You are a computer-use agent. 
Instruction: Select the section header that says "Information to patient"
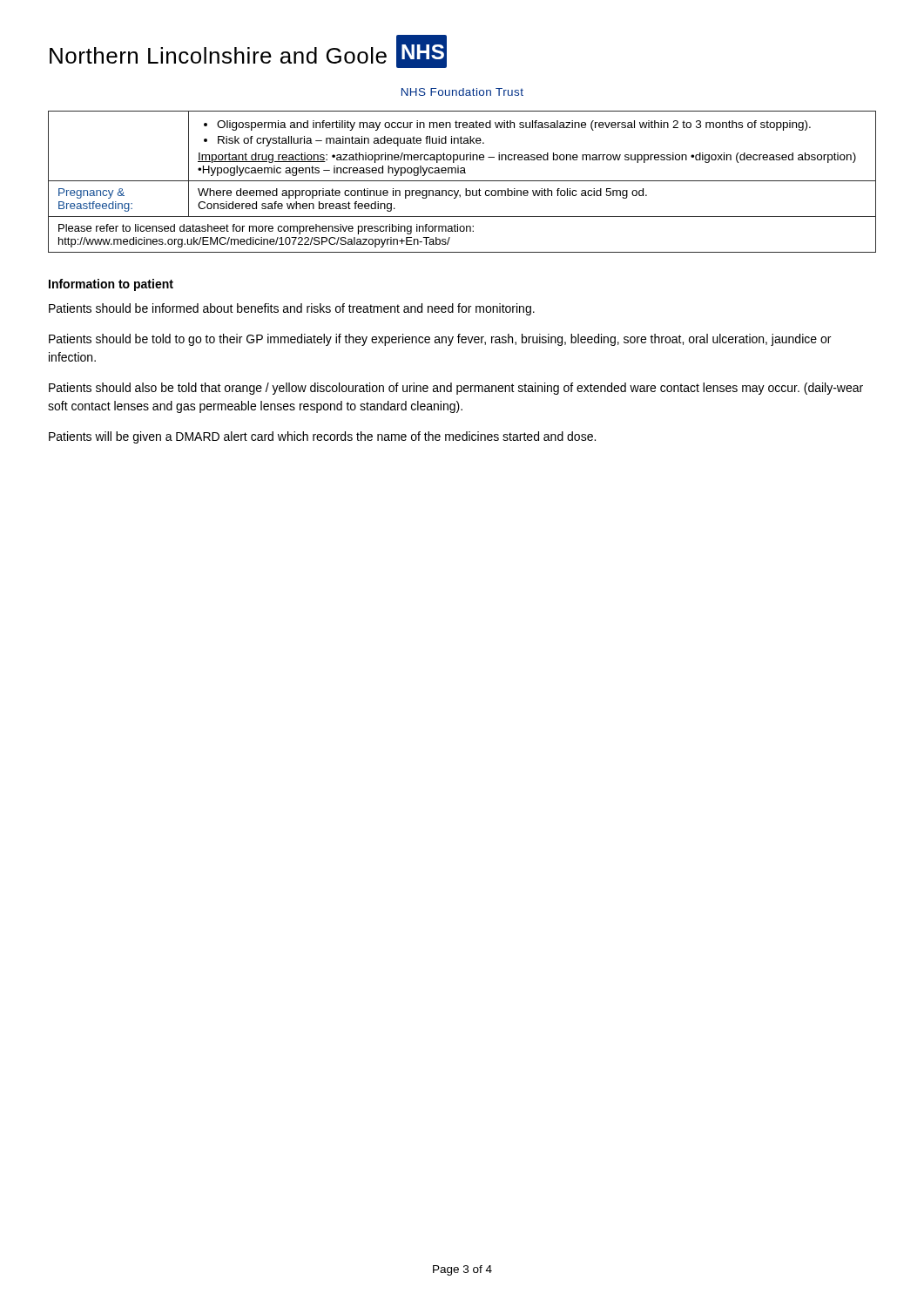pyautogui.click(x=111, y=284)
